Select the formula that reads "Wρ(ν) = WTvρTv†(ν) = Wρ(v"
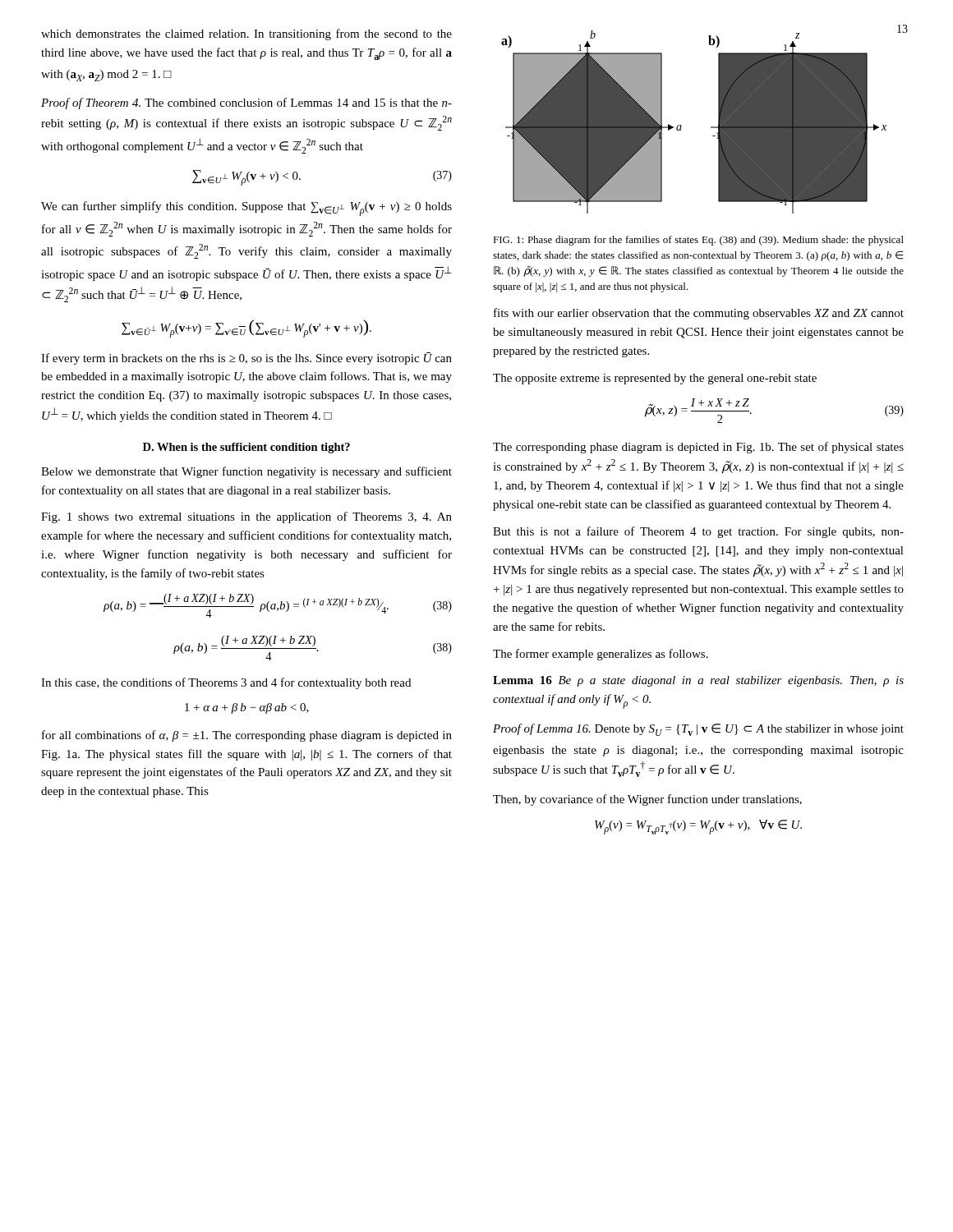 [698, 827]
